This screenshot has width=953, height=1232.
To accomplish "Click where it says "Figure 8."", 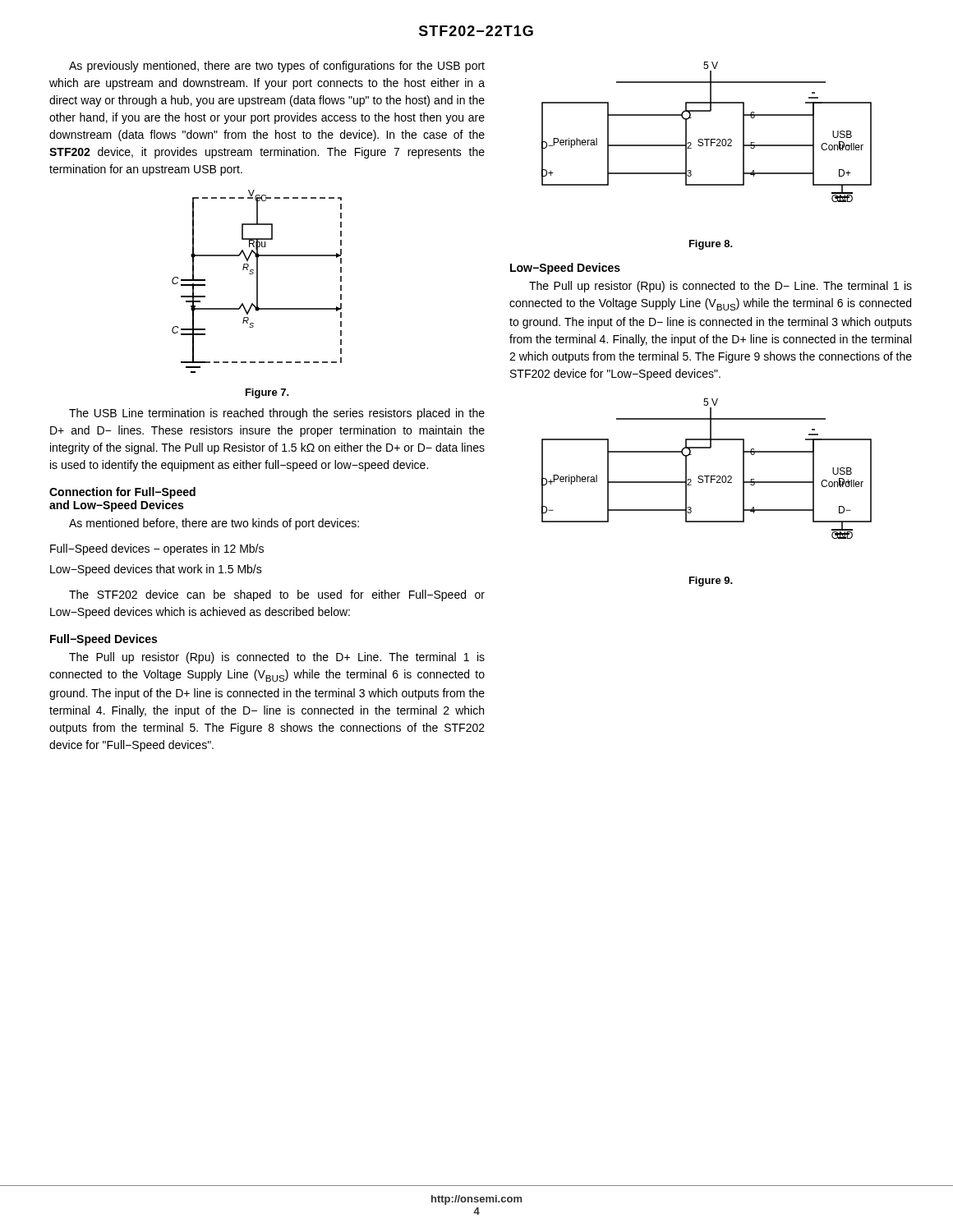I will point(711,244).
